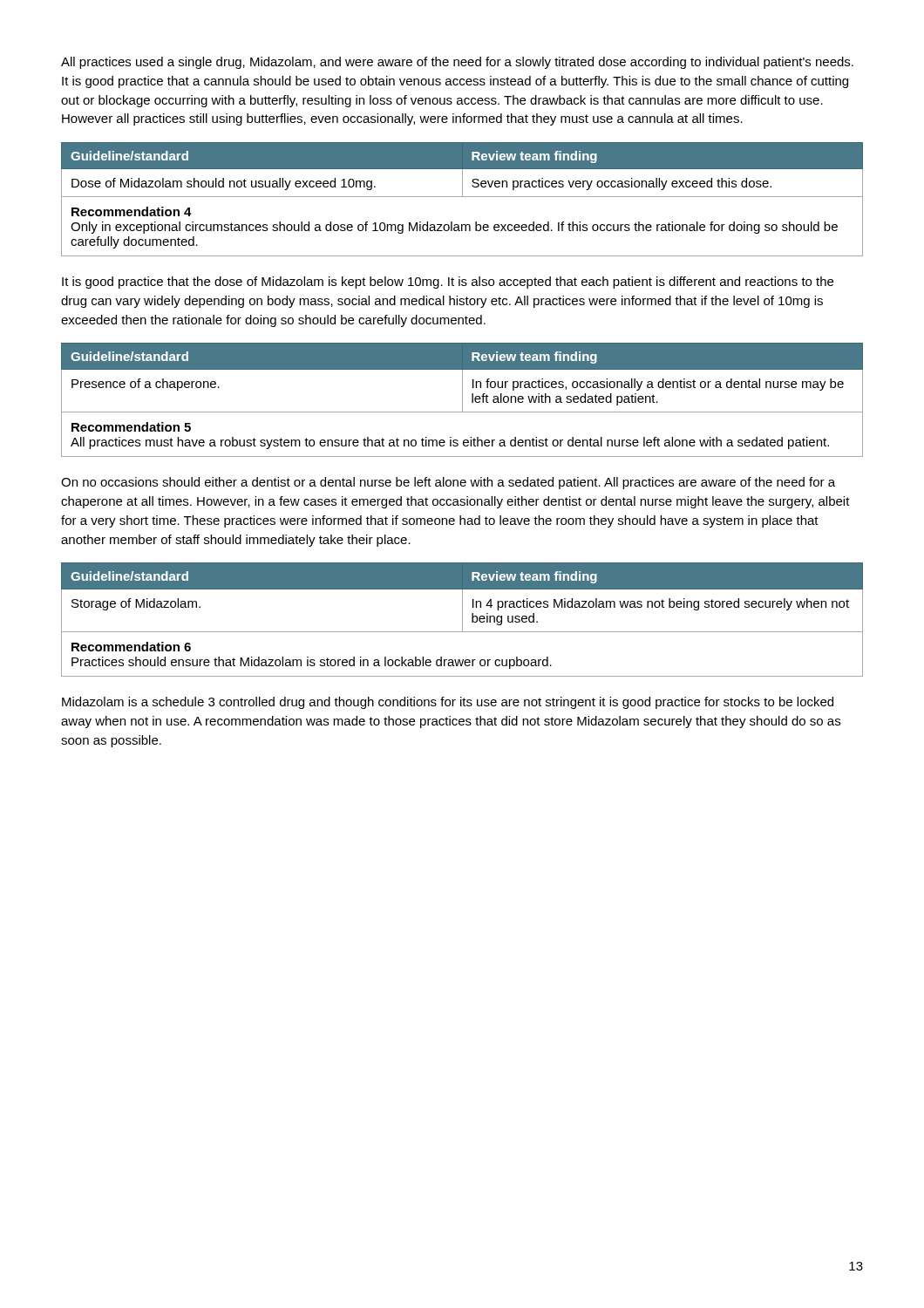Viewport: 924px width, 1308px height.
Task: Click on the table containing "Seven practices very"
Action: pyautogui.click(x=462, y=199)
